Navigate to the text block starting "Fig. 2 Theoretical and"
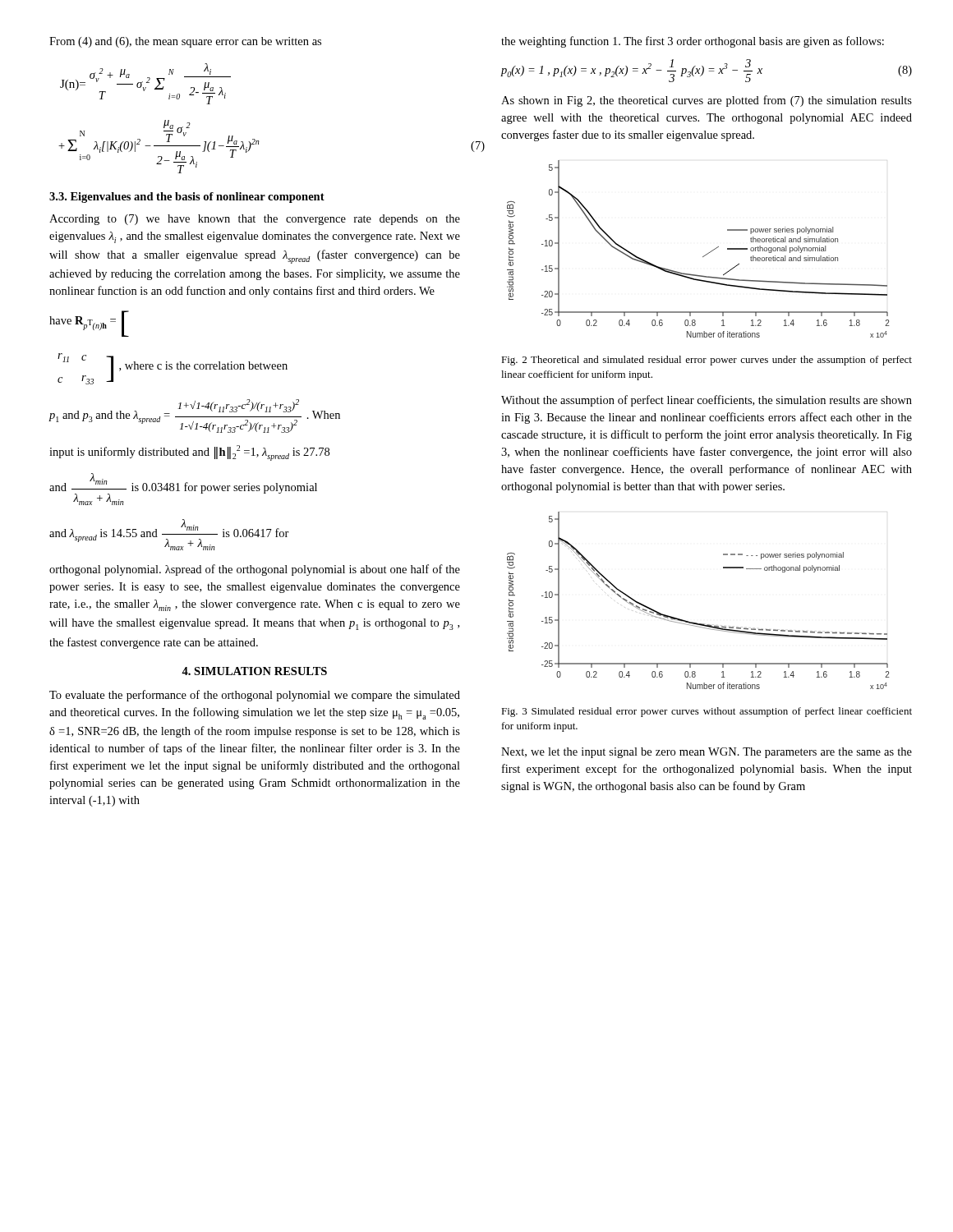The width and height of the screenshot is (953, 1232). click(707, 367)
